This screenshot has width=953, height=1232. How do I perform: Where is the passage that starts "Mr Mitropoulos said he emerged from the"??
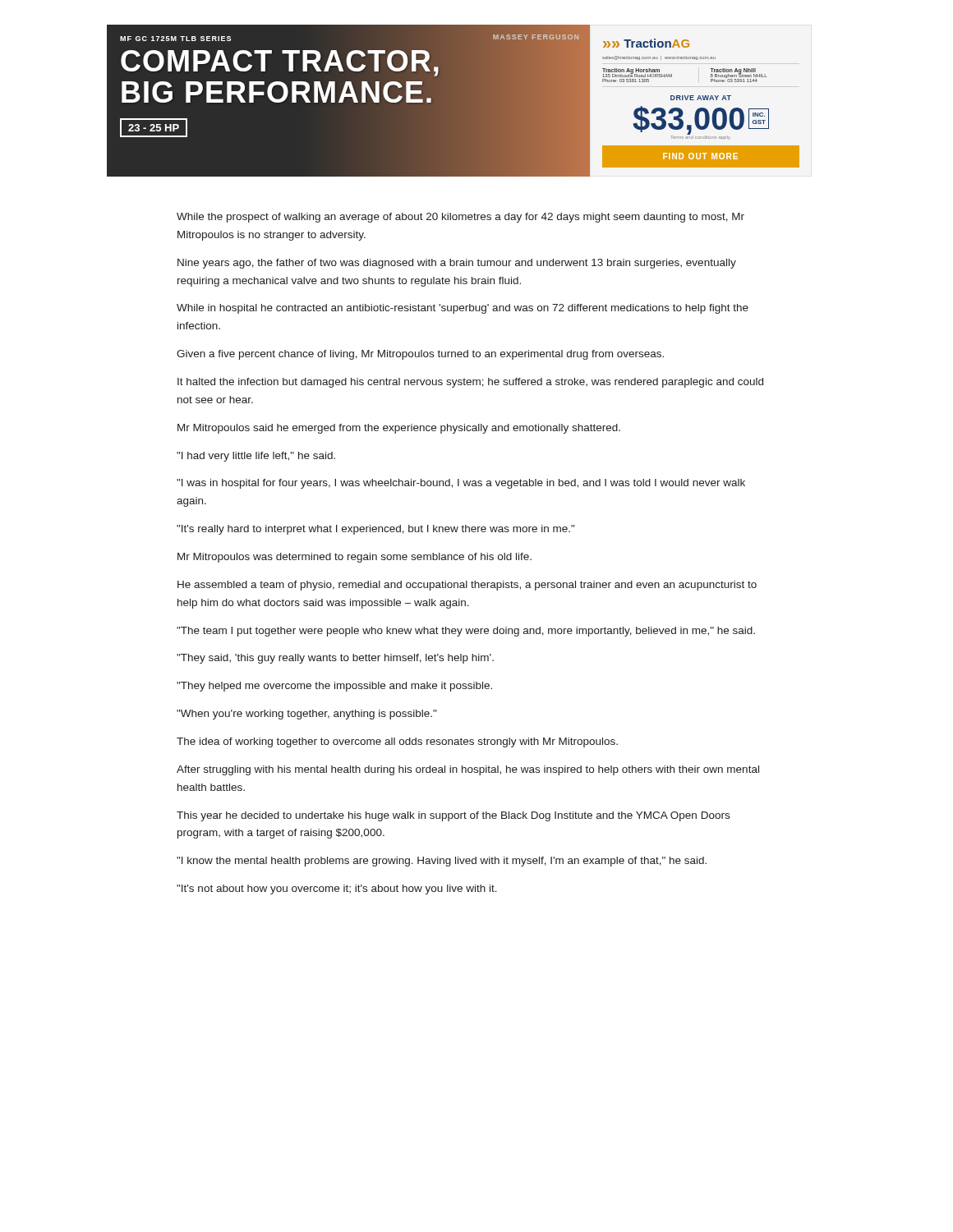399,427
